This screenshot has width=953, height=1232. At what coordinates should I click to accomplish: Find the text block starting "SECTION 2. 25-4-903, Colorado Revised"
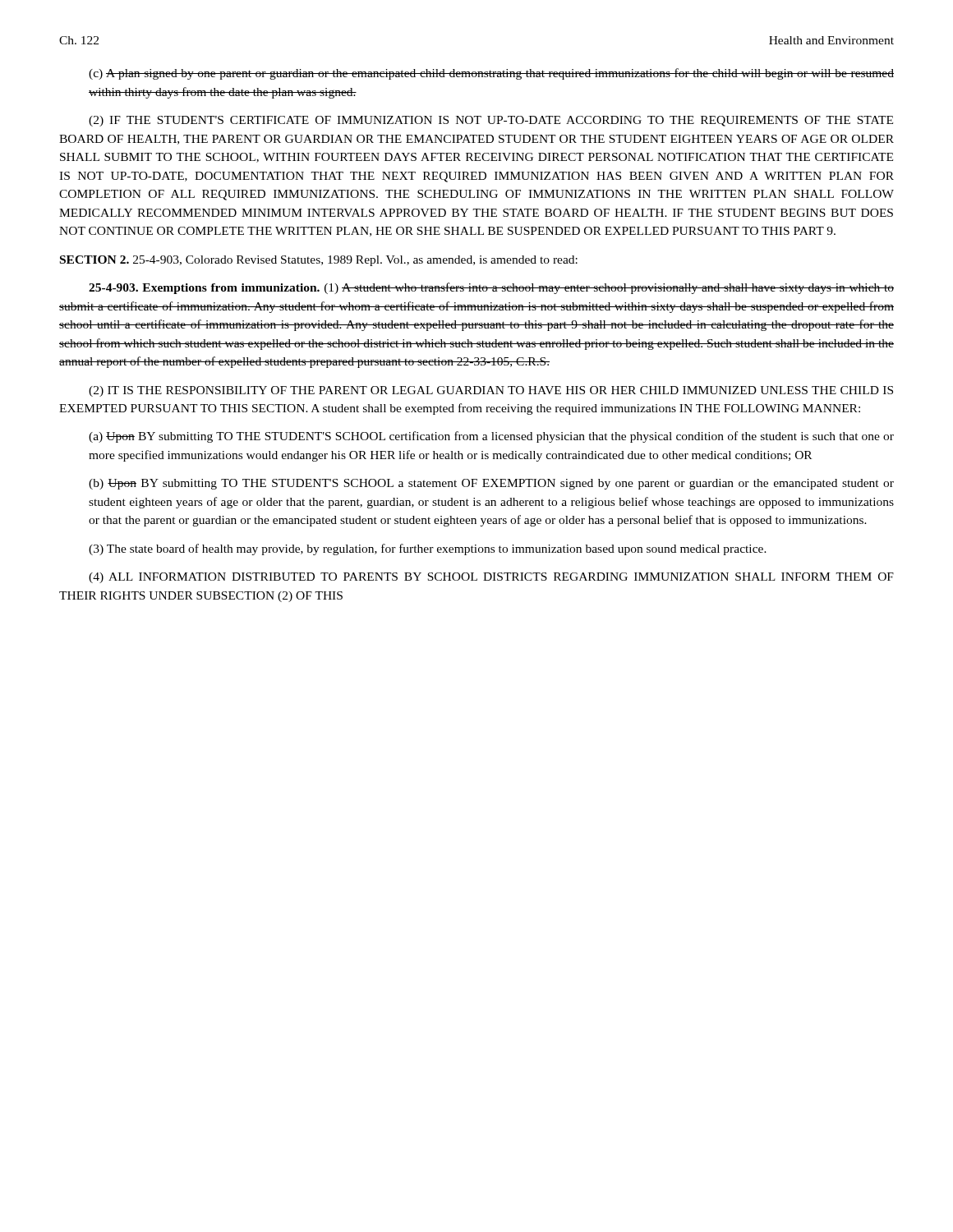pyautogui.click(x=476, y=259)
